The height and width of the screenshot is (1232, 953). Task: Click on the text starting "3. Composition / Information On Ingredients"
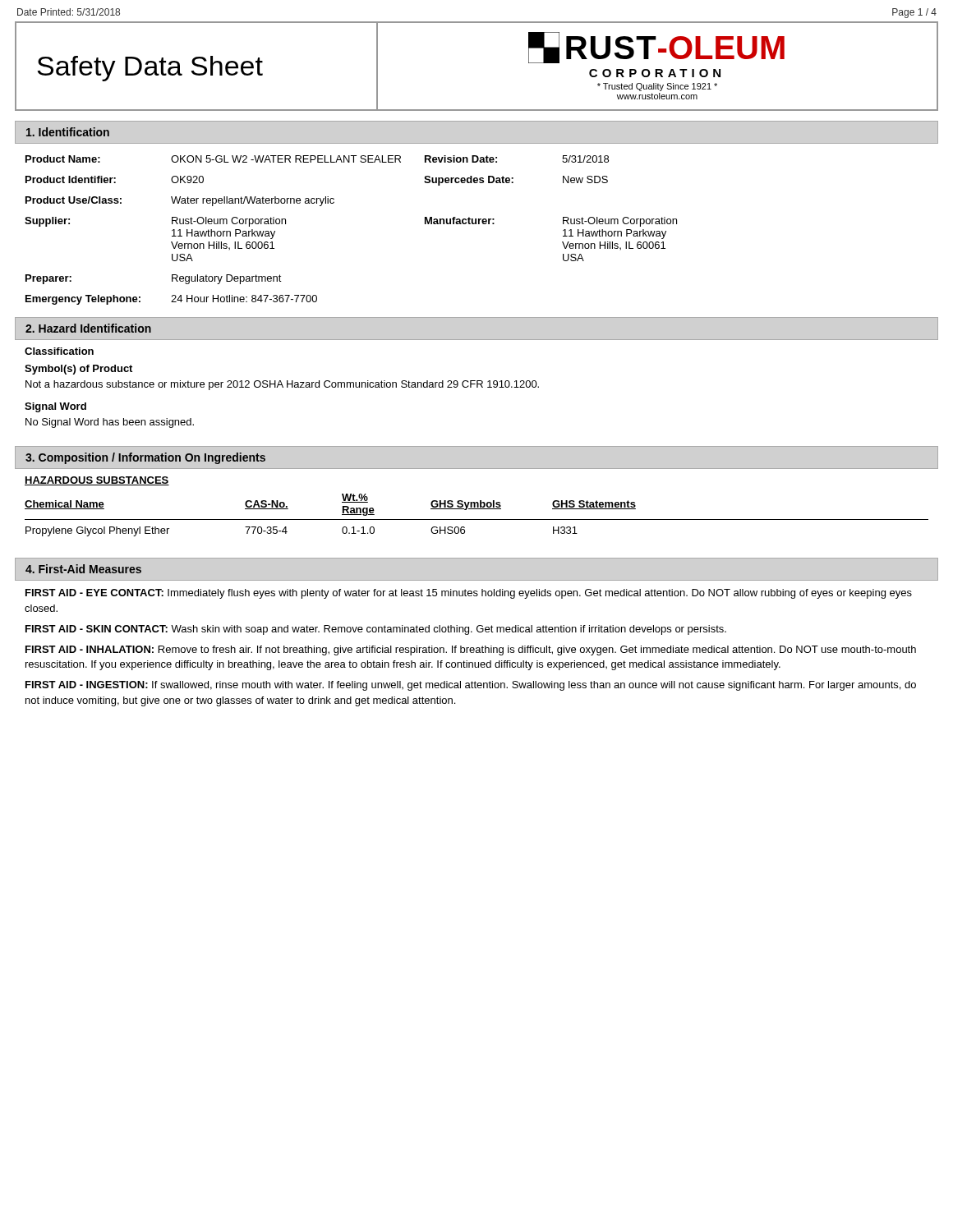click(x=146, y=458)
